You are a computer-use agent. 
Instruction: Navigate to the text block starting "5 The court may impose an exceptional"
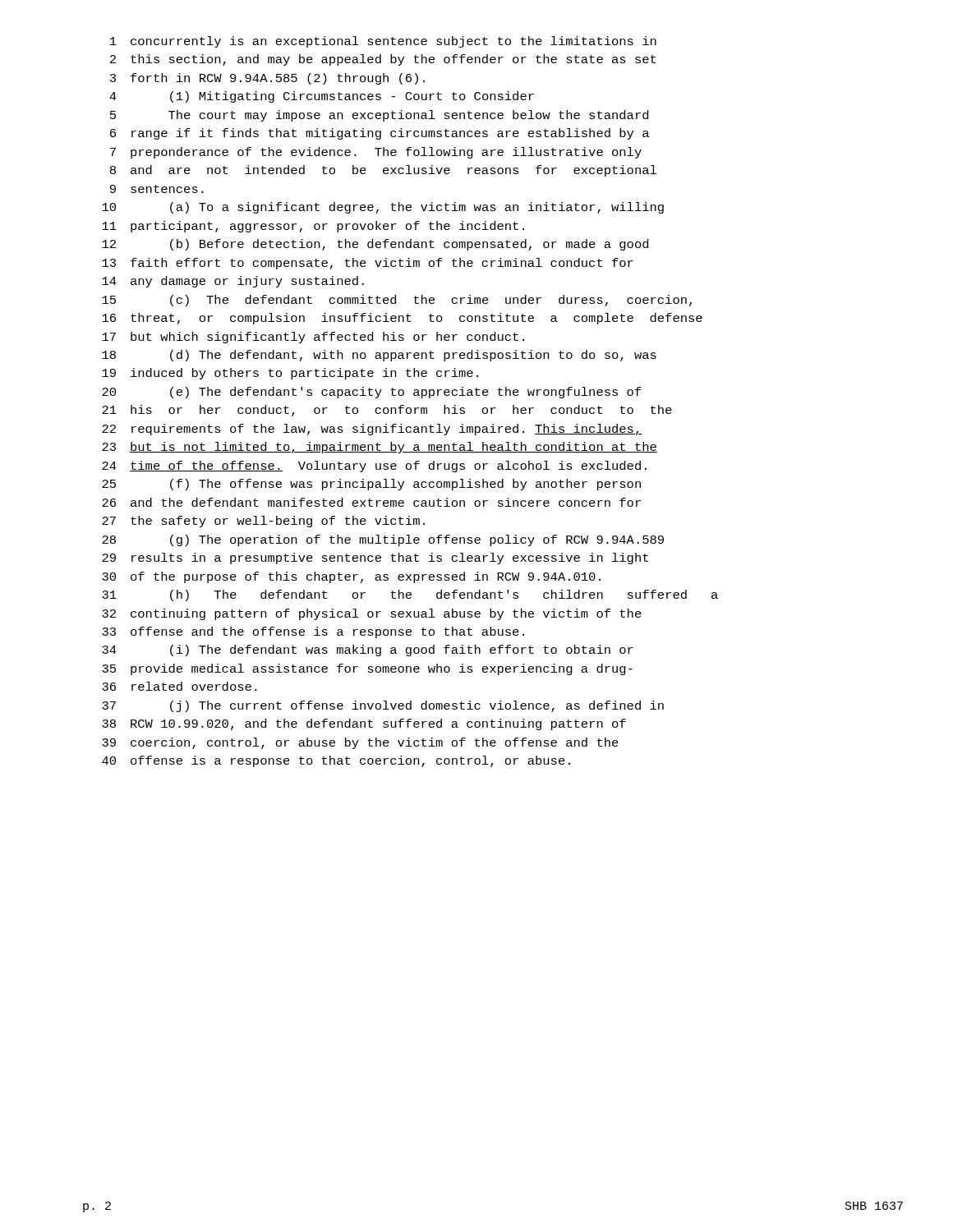click(493, 153)
